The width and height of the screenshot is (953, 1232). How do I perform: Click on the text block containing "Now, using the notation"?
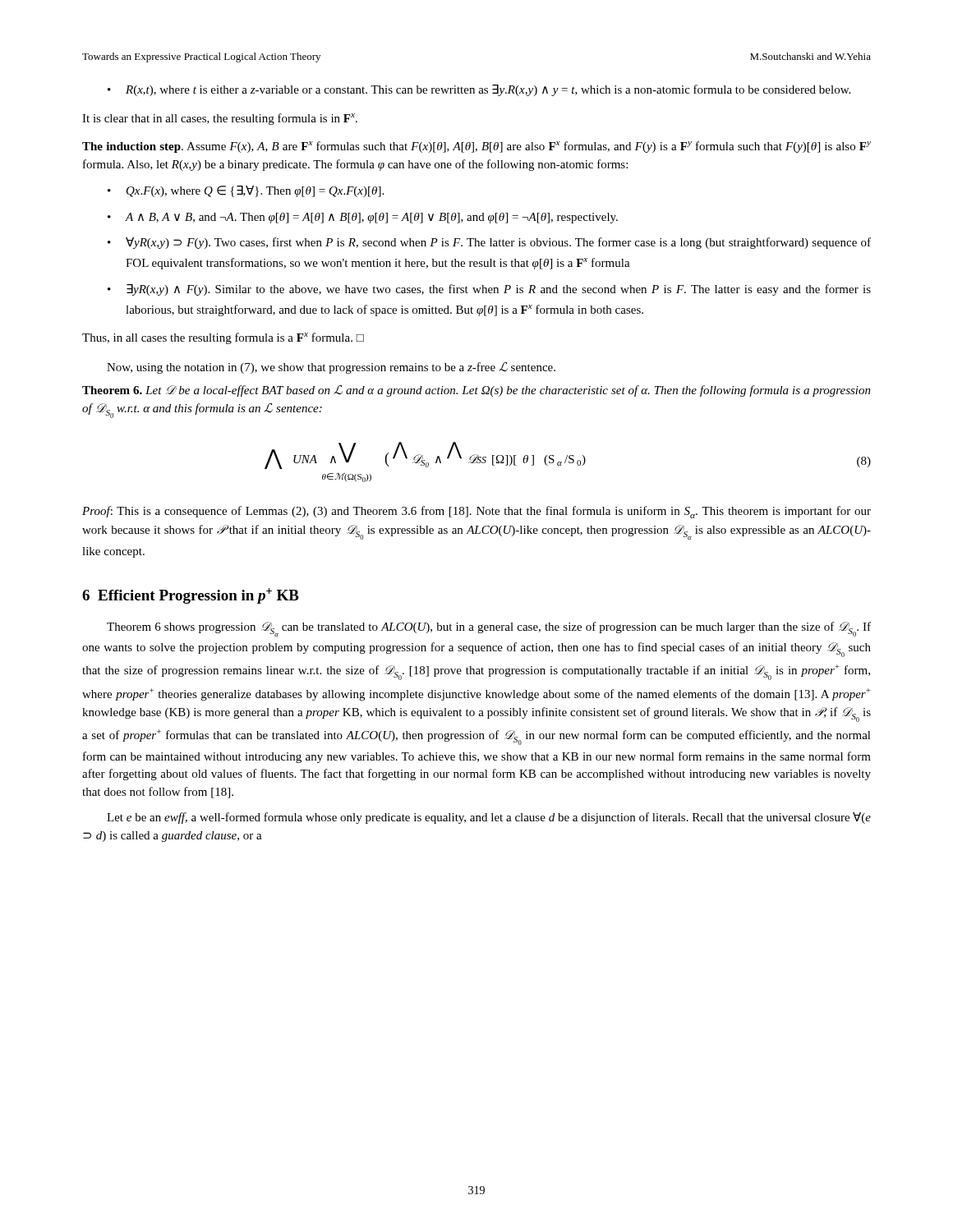point(476,368)
